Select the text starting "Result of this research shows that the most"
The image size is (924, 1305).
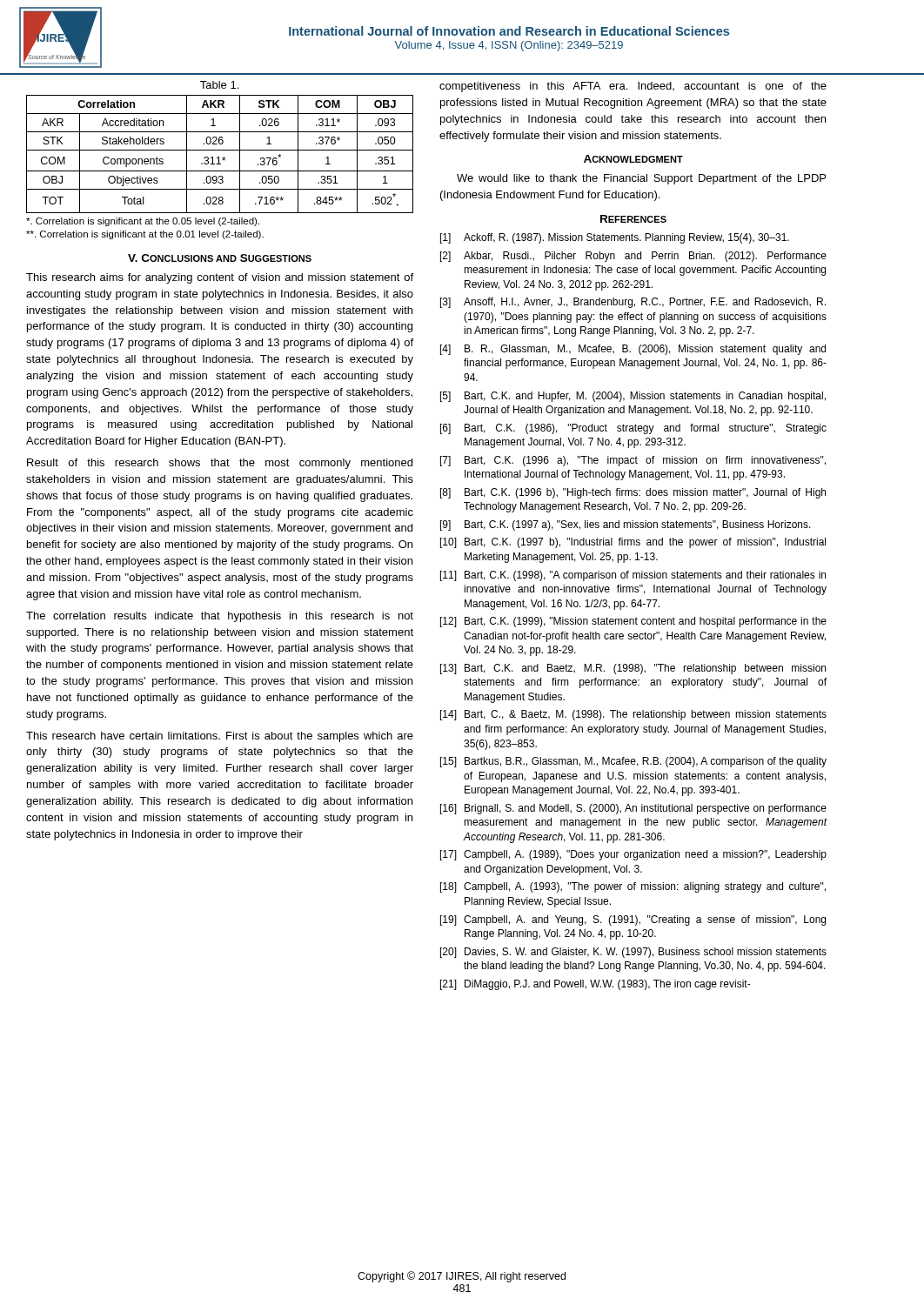pyautogui.click(x=220, y=528)
